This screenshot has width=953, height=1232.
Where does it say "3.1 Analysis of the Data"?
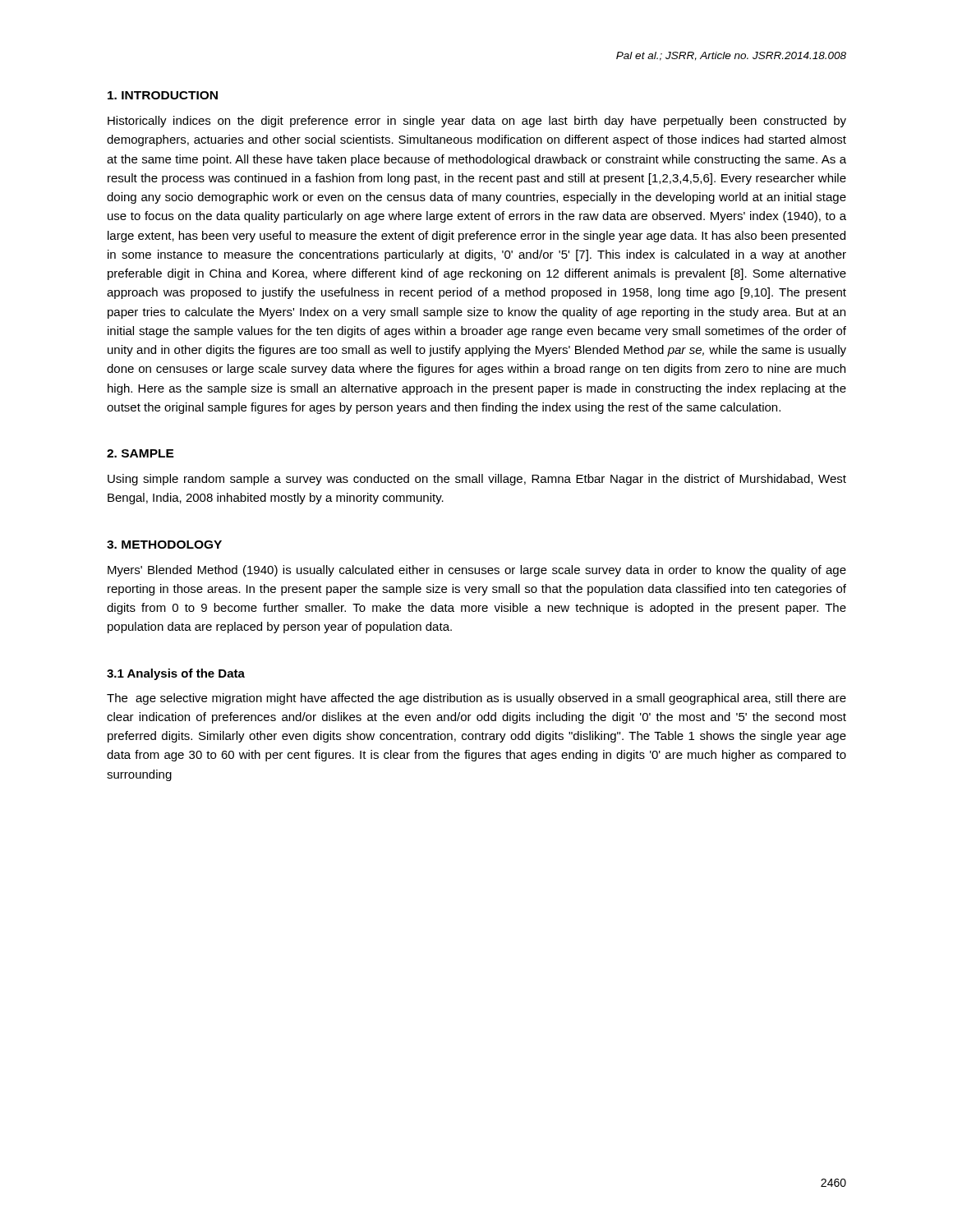176,673
